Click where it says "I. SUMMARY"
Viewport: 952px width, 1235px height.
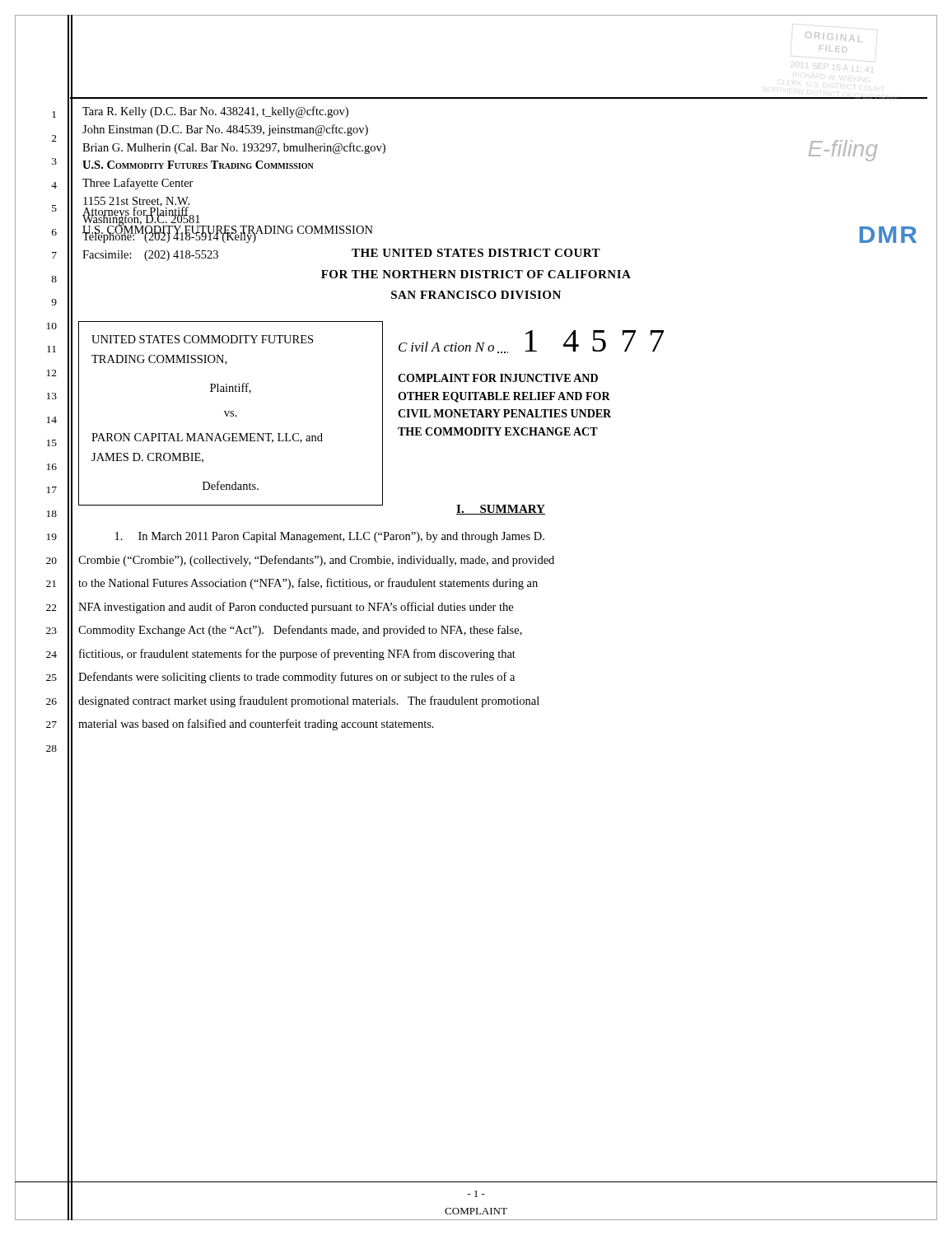click(501, 509)
